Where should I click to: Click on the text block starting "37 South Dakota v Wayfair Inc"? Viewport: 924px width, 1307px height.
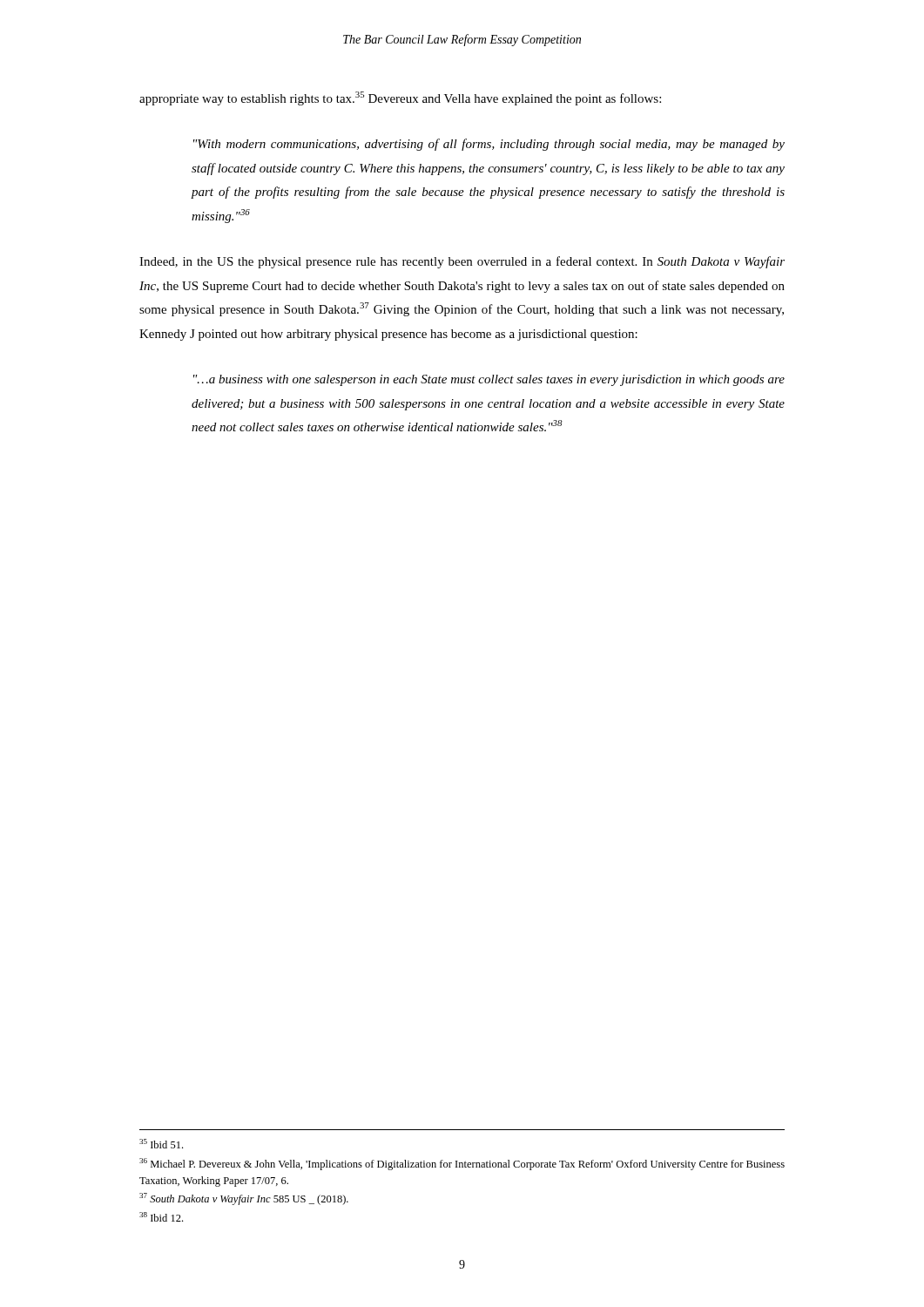tap(244, 1198)
